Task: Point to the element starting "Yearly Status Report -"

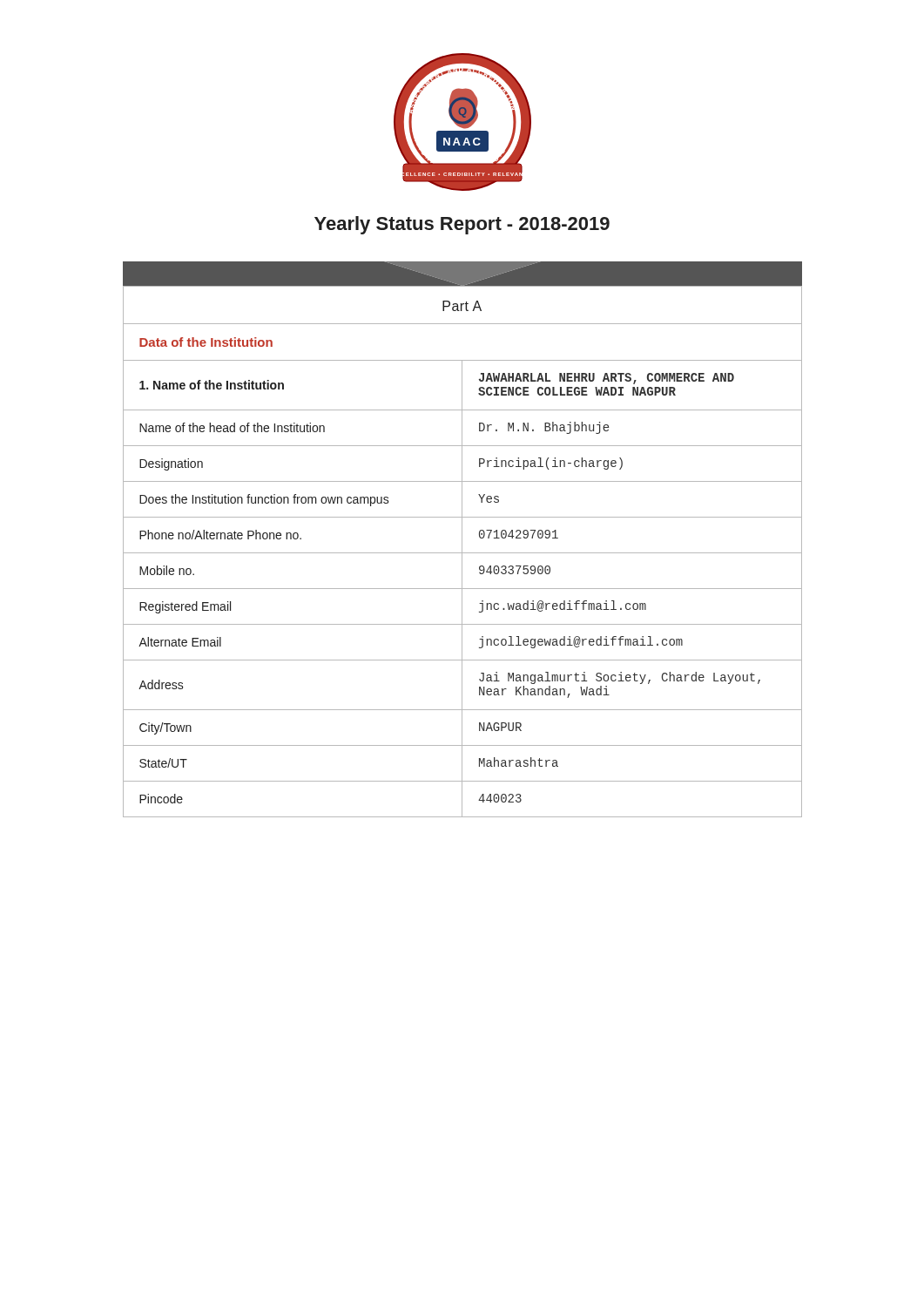Action: click(462, 223)
